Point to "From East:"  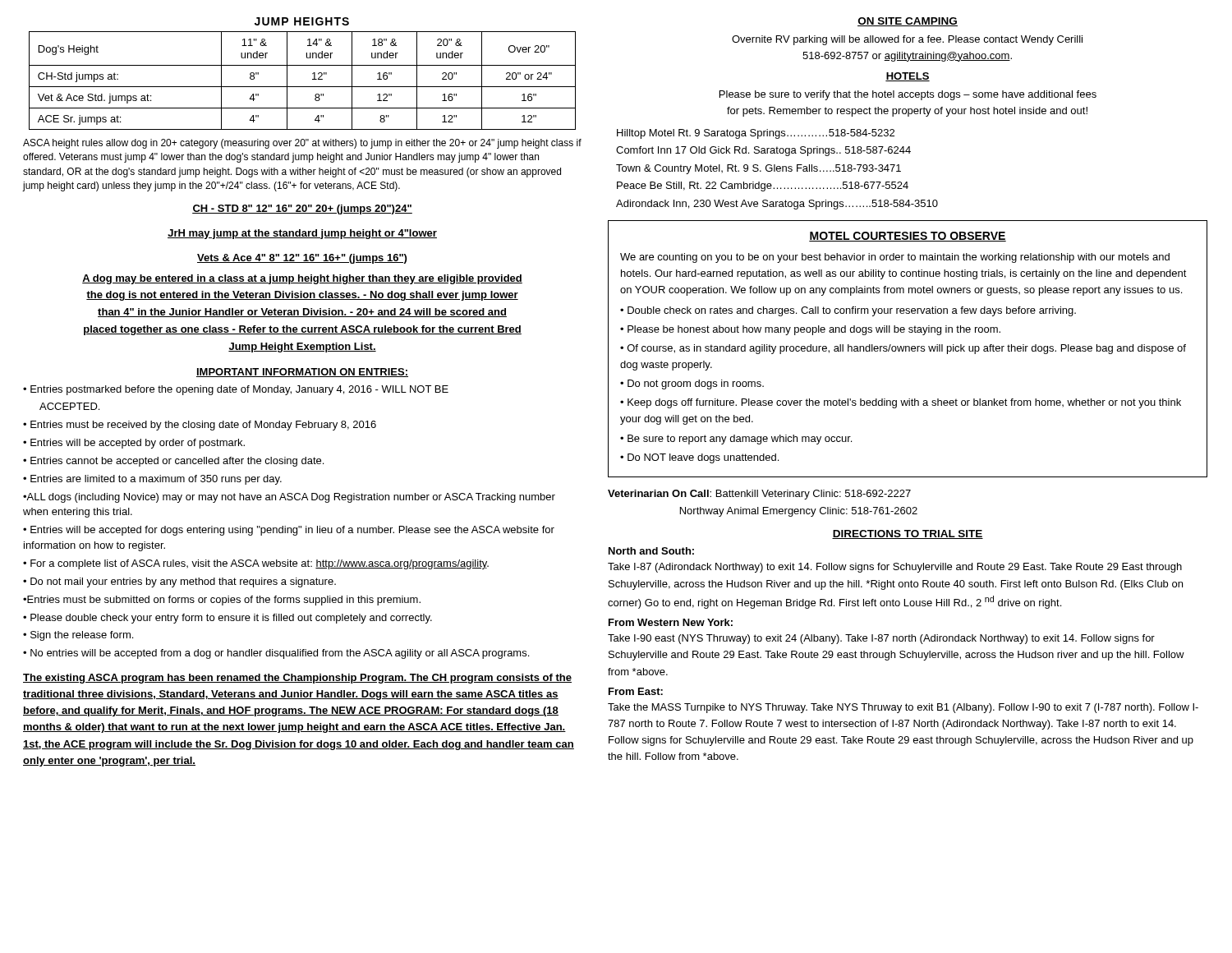(x=636, y=691)
